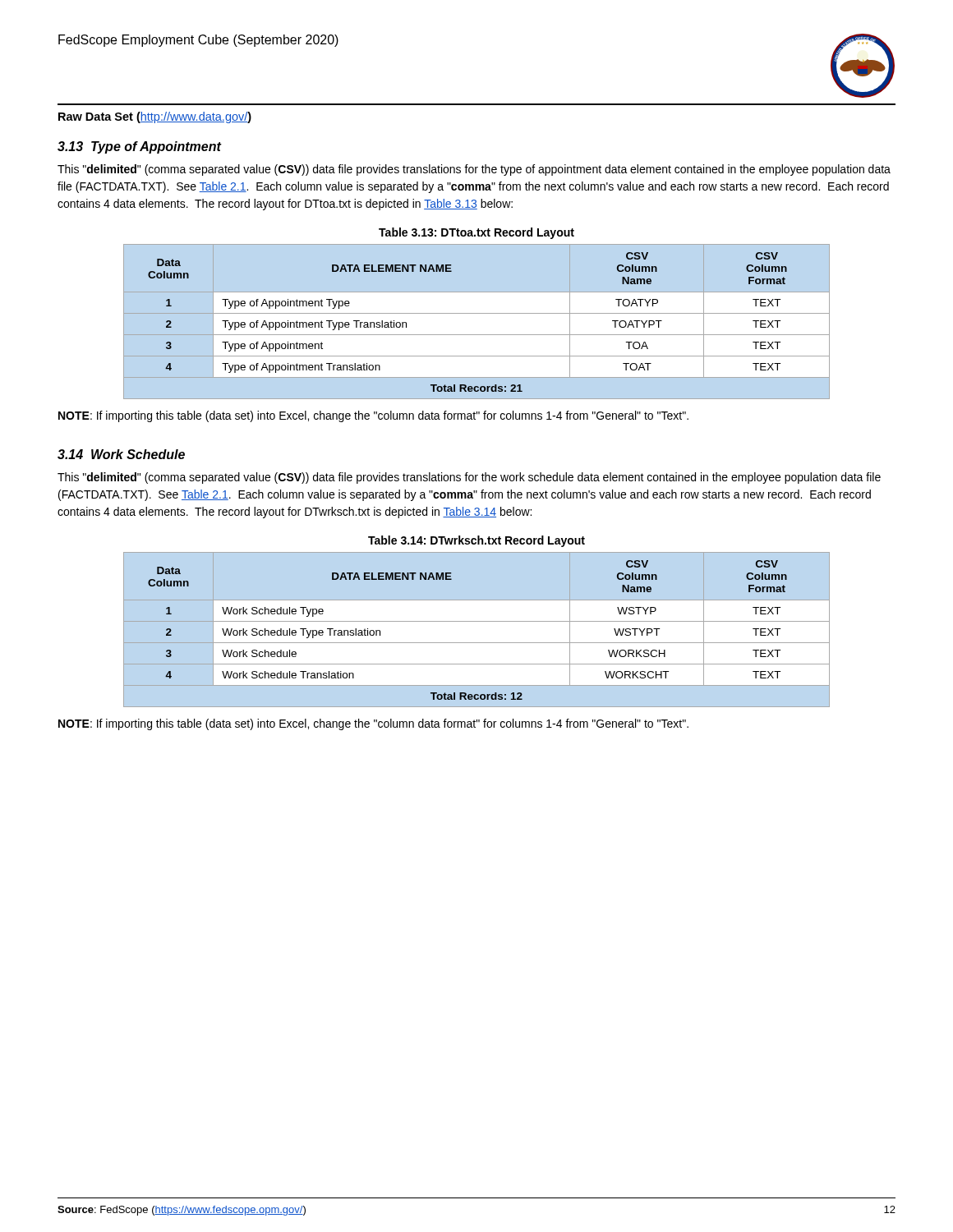Image resolution: width=953 pixels, height=1232 pixels.
Task: Locate the caption that opens with "Table 3.13: DTtoa.txt Record"
Action: pyautogui.click(x=476, y=232)
